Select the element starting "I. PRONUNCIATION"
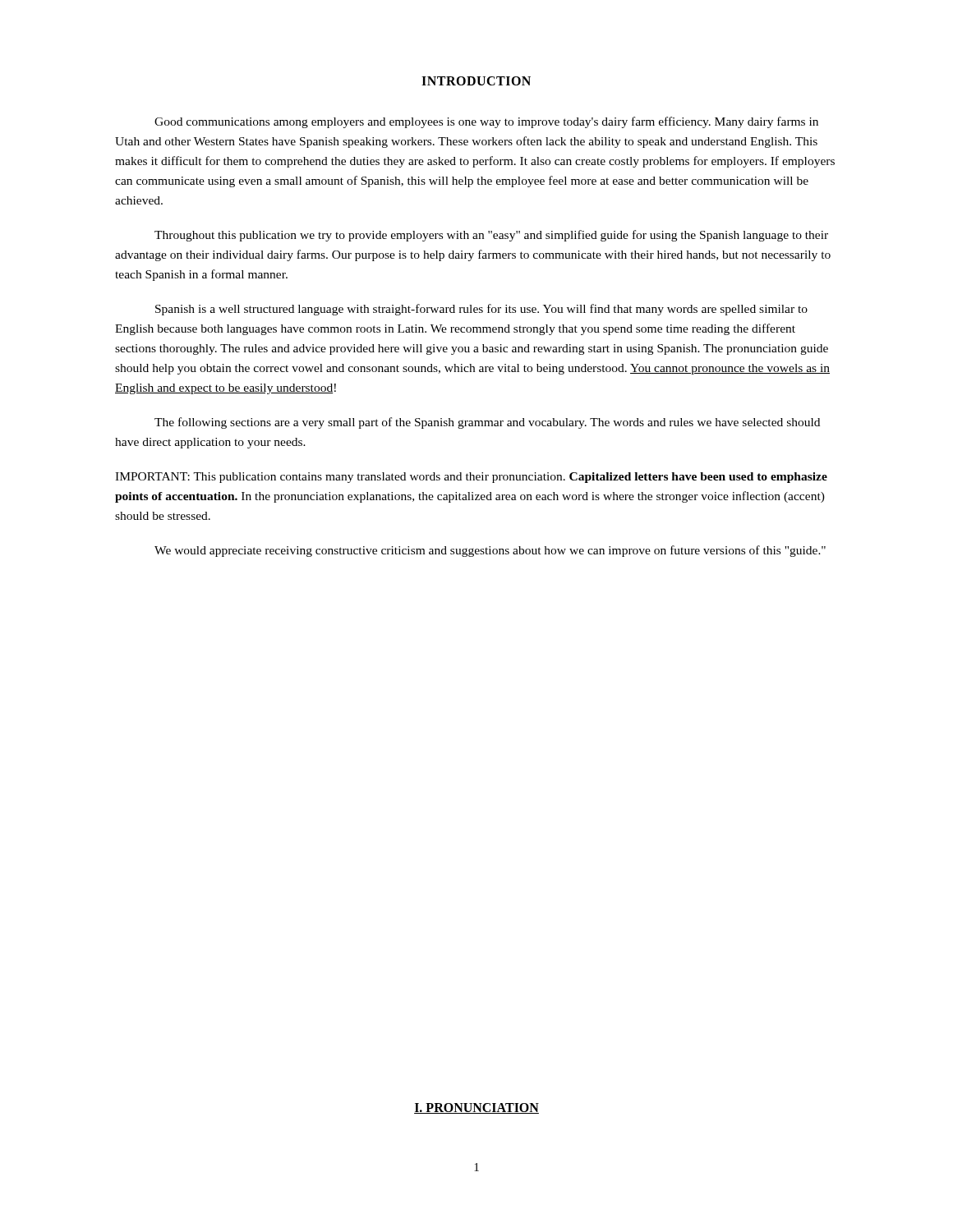 click(476, 1108)
